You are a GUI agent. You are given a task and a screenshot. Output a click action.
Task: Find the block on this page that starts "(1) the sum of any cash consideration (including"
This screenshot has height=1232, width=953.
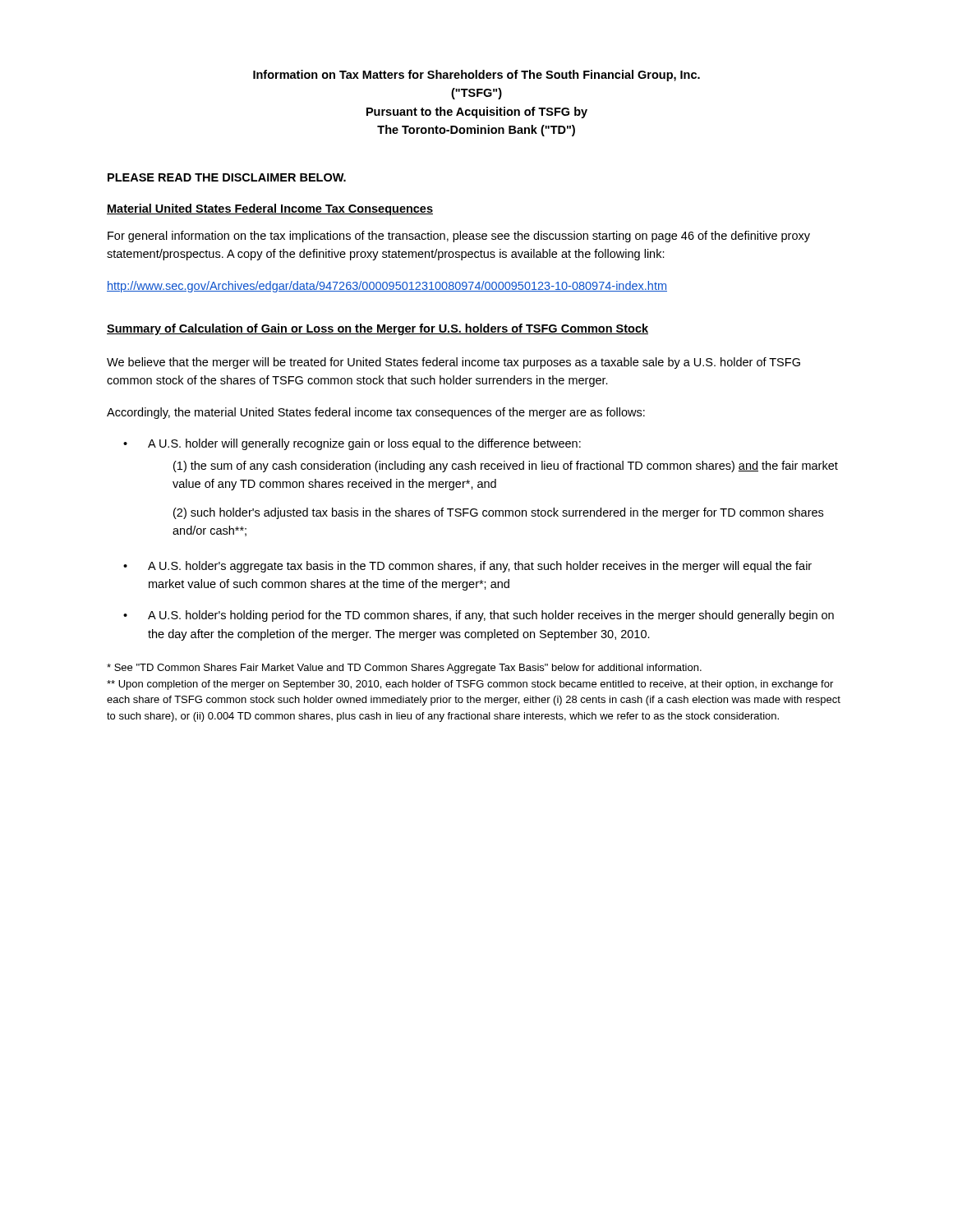point(505,475)
